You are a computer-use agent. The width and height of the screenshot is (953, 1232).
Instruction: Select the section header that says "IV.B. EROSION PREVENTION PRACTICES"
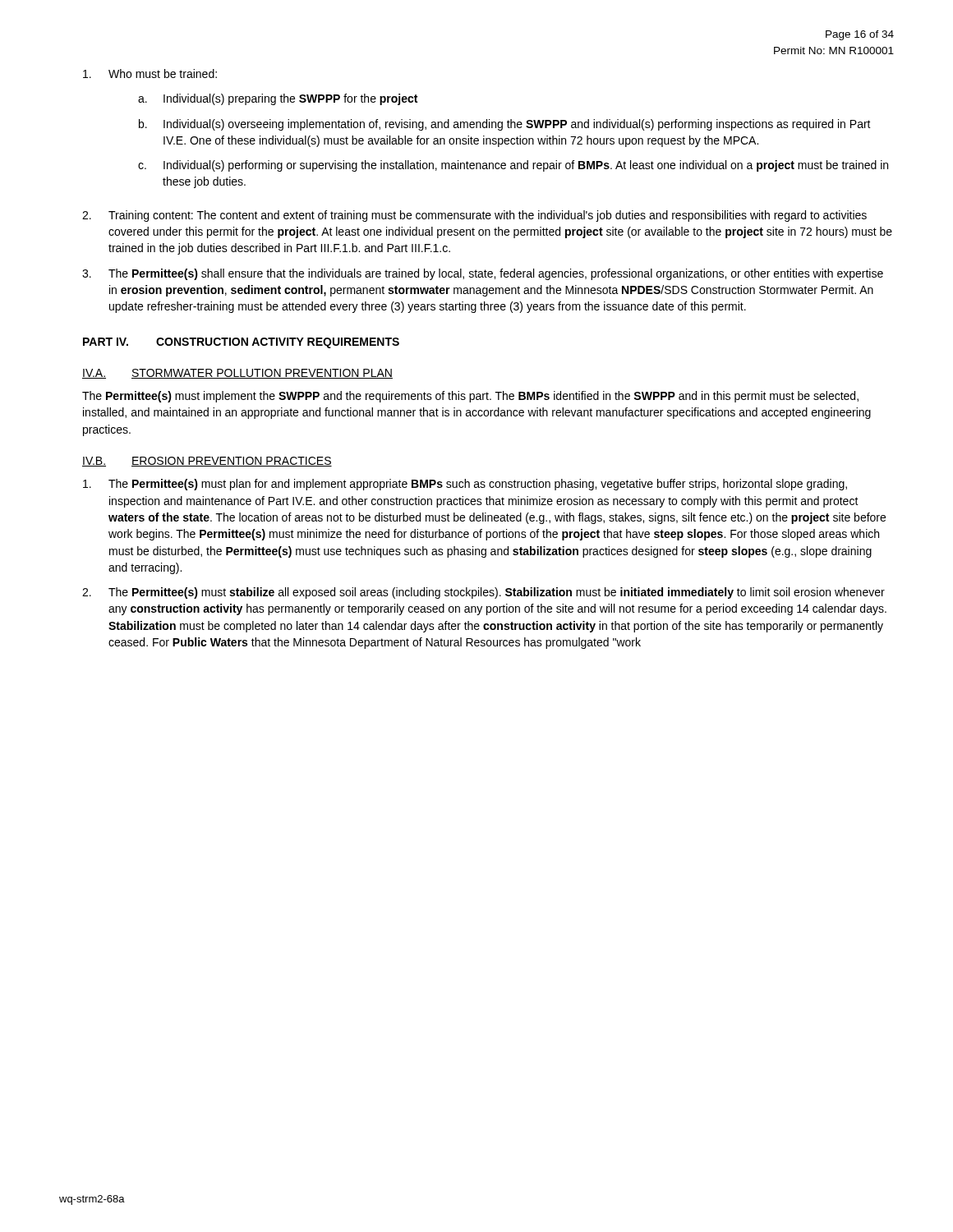point(207,461)
